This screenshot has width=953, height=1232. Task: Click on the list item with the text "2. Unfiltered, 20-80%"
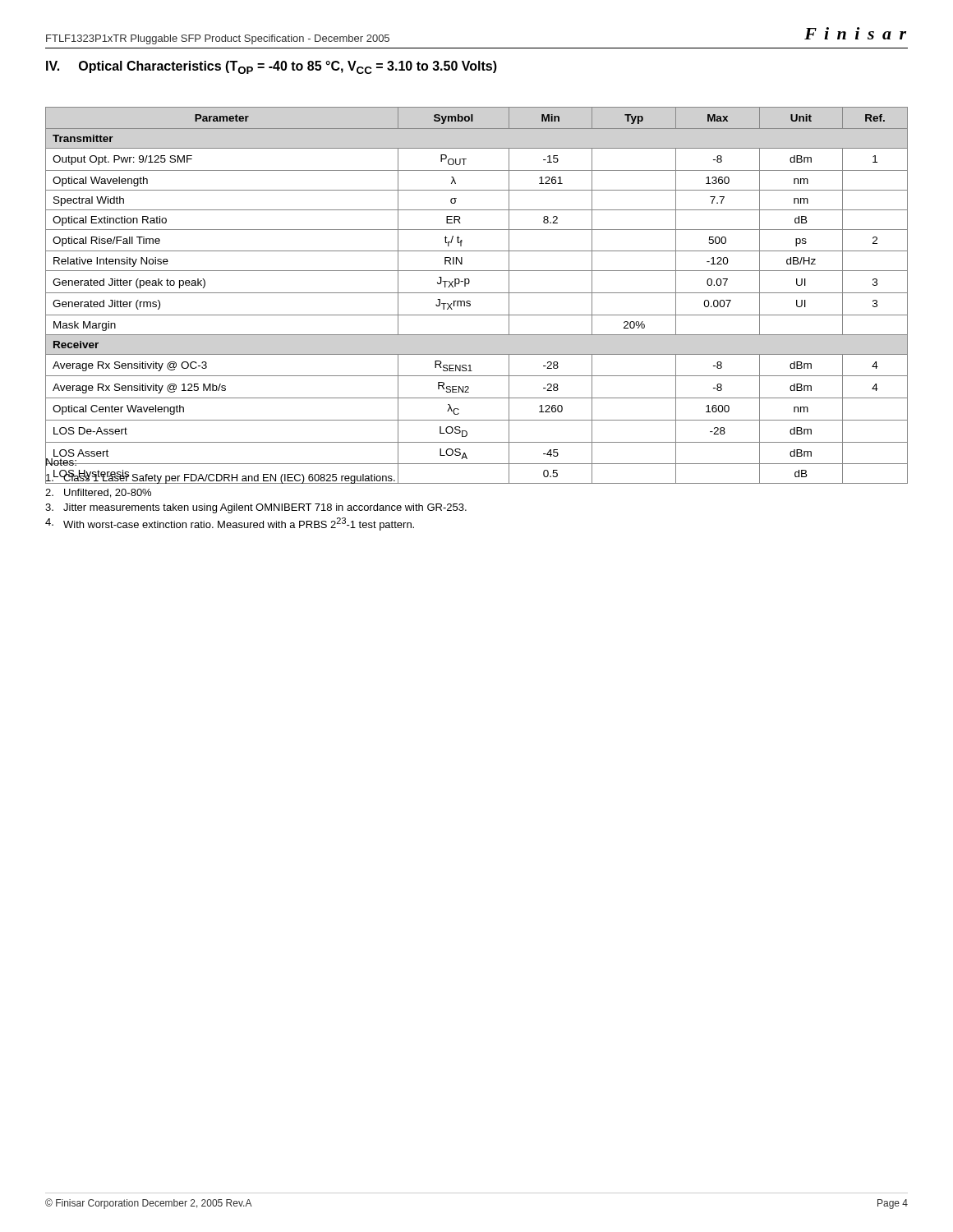pos(98,492)
